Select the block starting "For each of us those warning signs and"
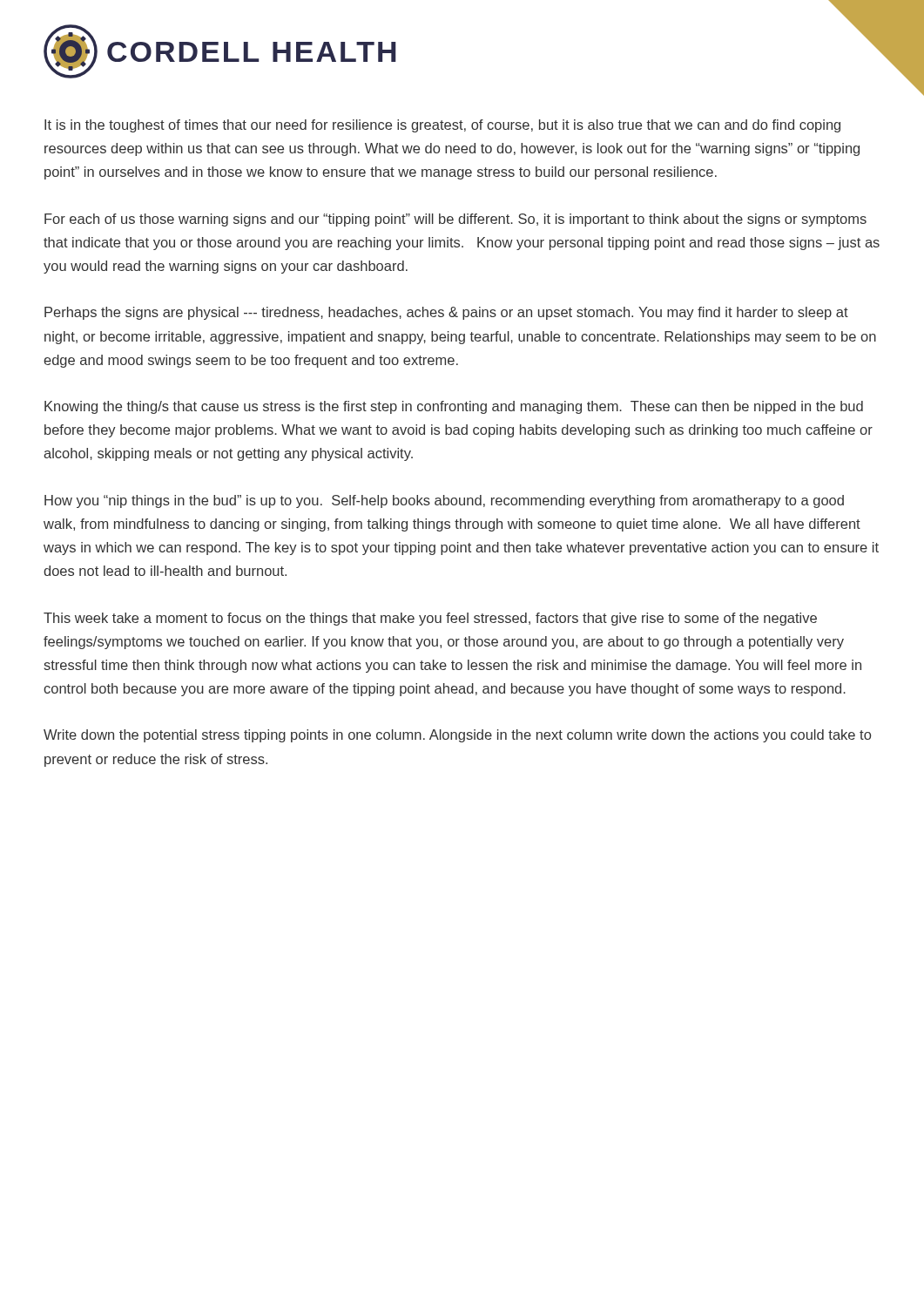Image resolution: width=924 pixels, height=1307 pixels. pyautogui.click(x=462, y=242)
